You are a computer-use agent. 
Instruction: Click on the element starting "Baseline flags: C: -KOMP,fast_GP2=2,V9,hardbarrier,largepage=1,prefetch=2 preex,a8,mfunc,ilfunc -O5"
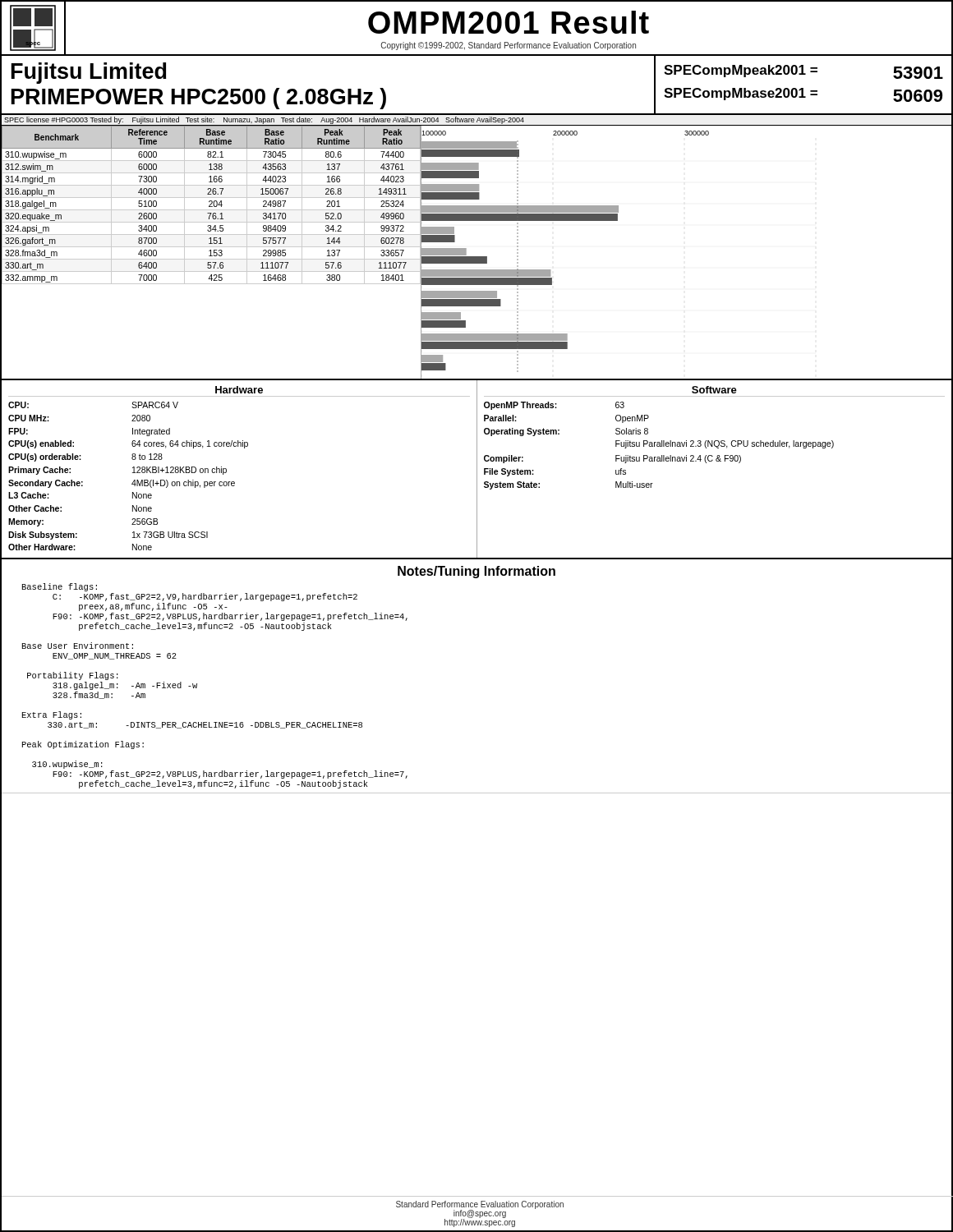[x=60, y=587]
